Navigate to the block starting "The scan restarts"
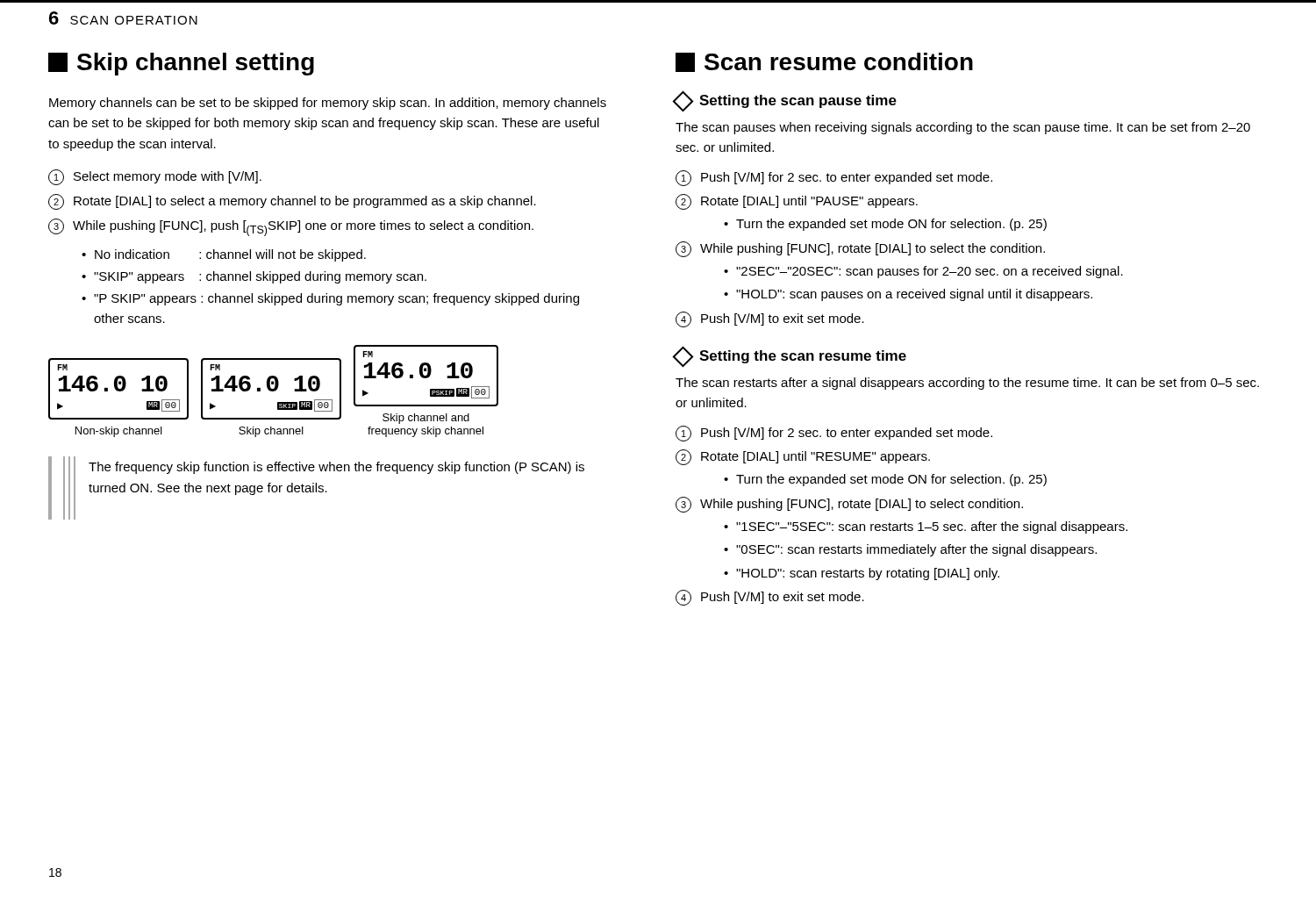Screen dimensions: 904x1316 [x=968, y=392]
